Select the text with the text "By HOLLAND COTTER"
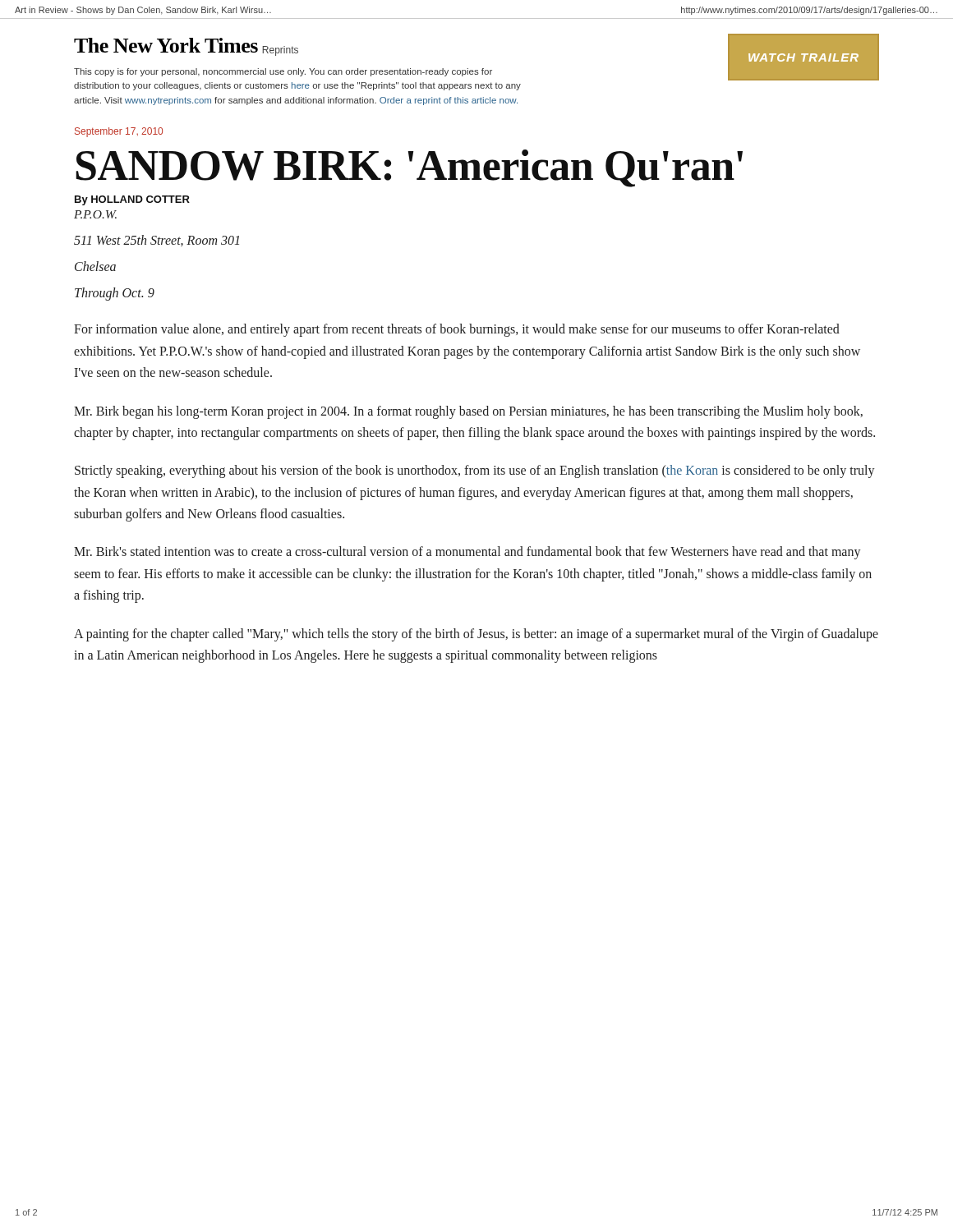Screen dimensions: 1232x953 (x=132, y=199)
